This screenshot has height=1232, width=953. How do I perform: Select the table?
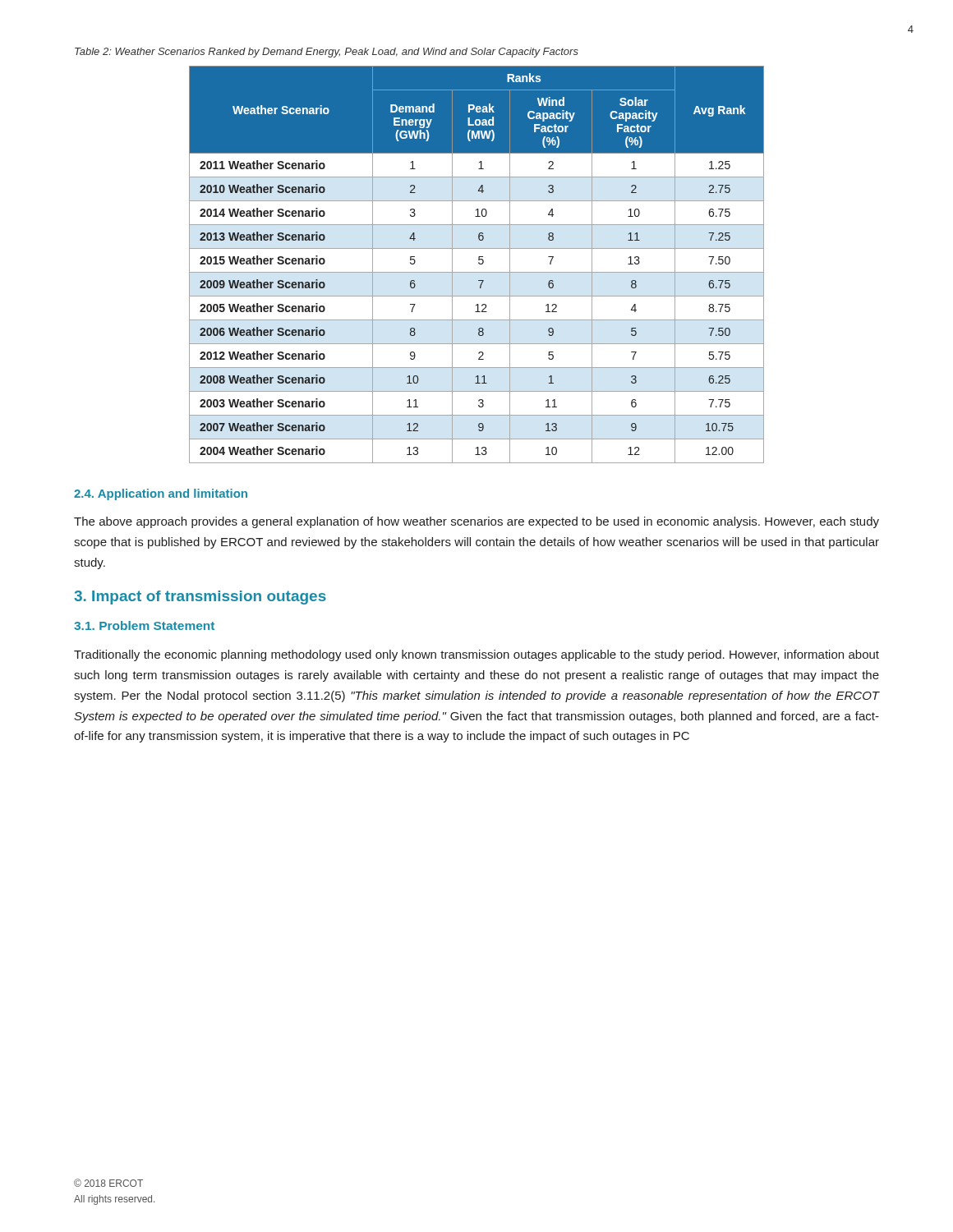pos(476,264)
